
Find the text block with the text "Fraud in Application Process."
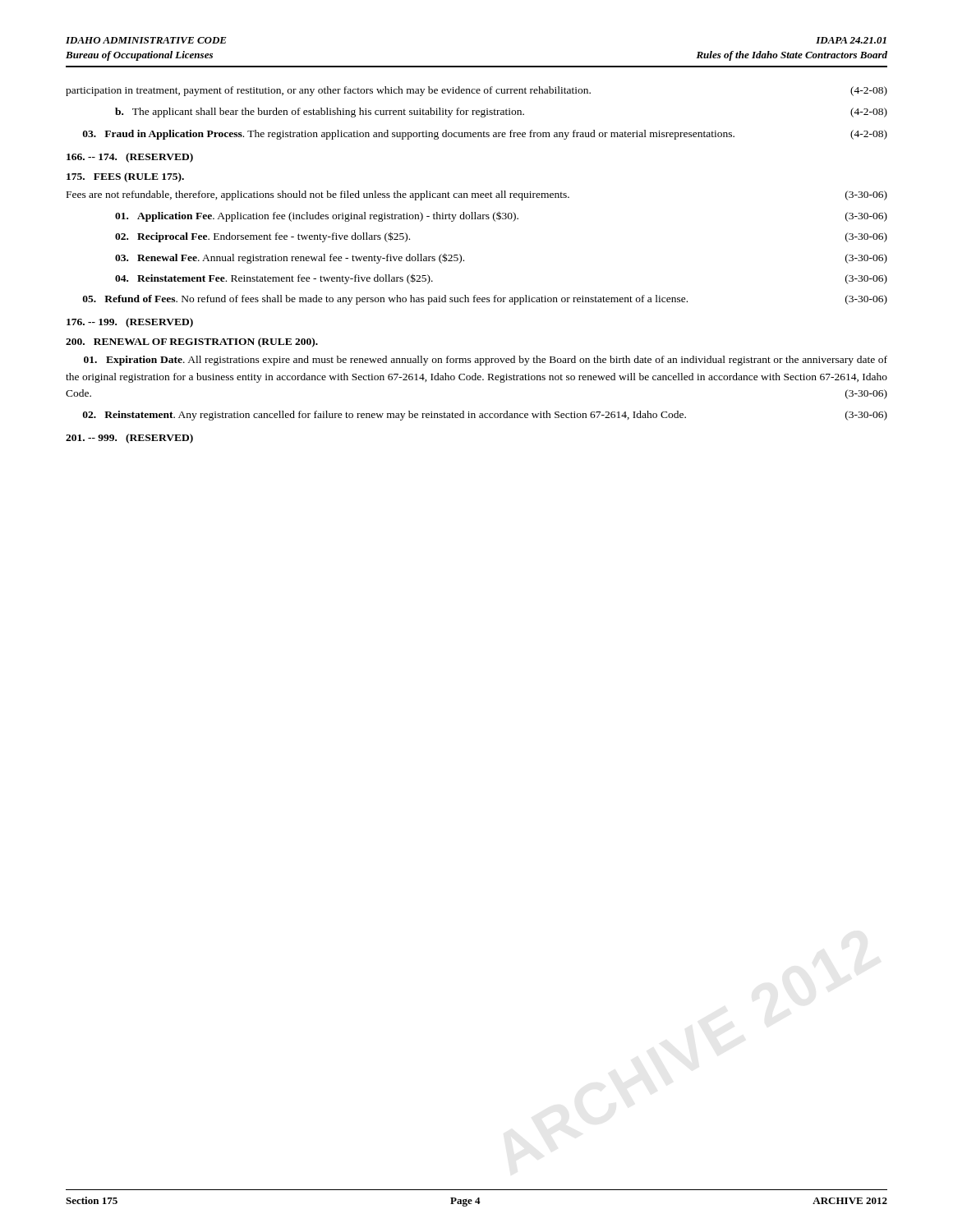(x=476, y=134)
